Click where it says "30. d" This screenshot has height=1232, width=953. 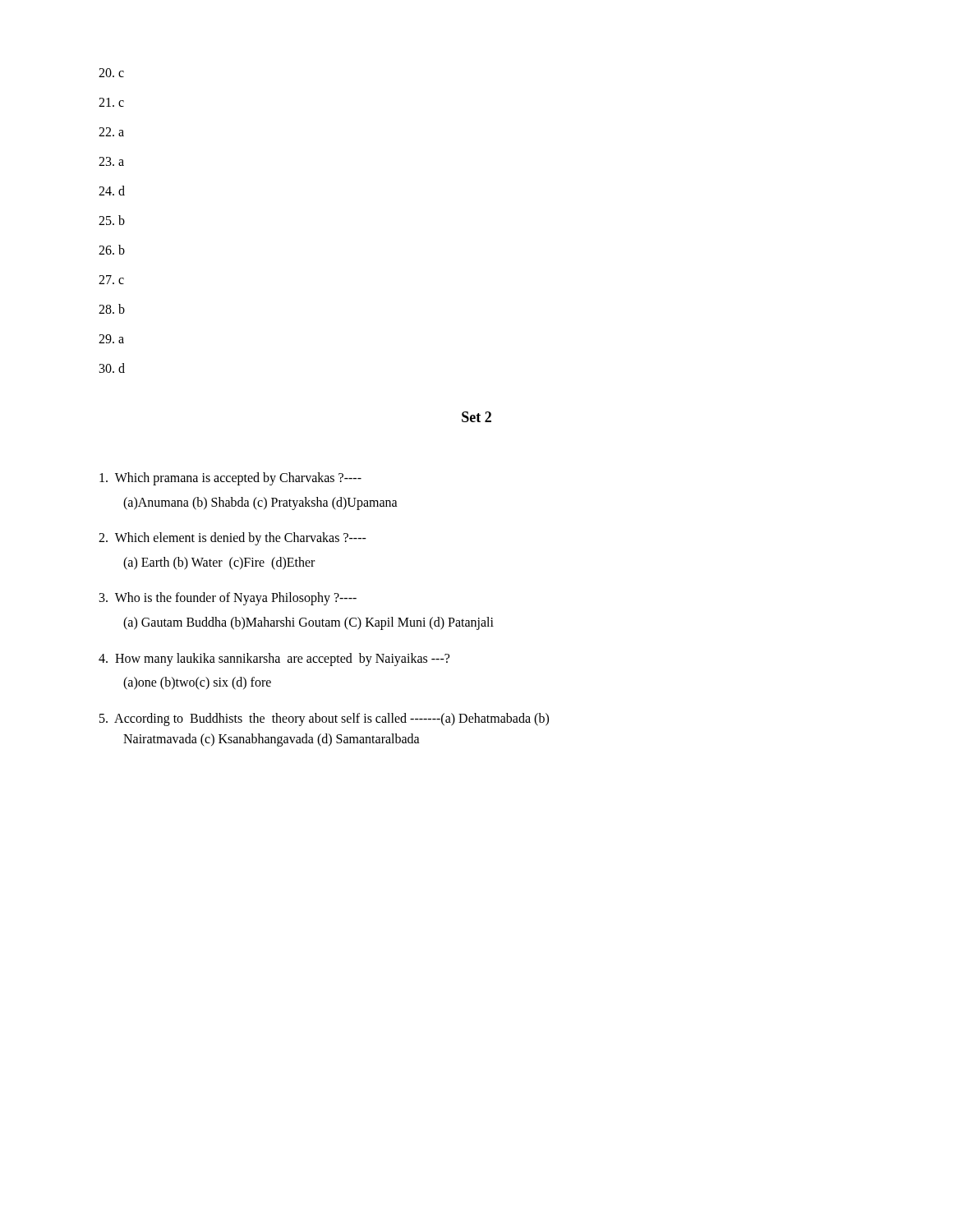pos(112,368)
